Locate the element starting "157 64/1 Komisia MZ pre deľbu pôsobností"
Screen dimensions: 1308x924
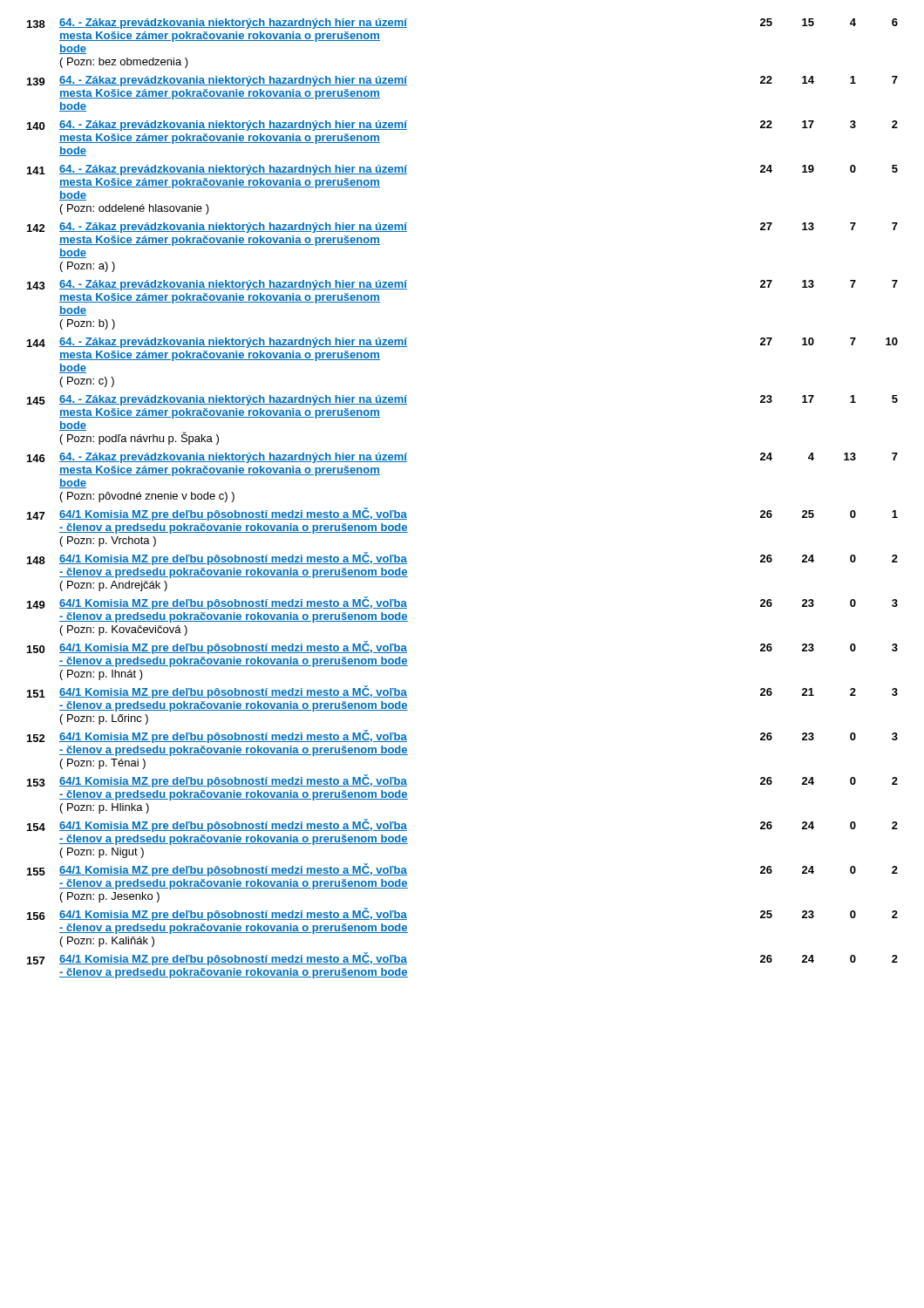pyautogui.click(x=178, y=959)
